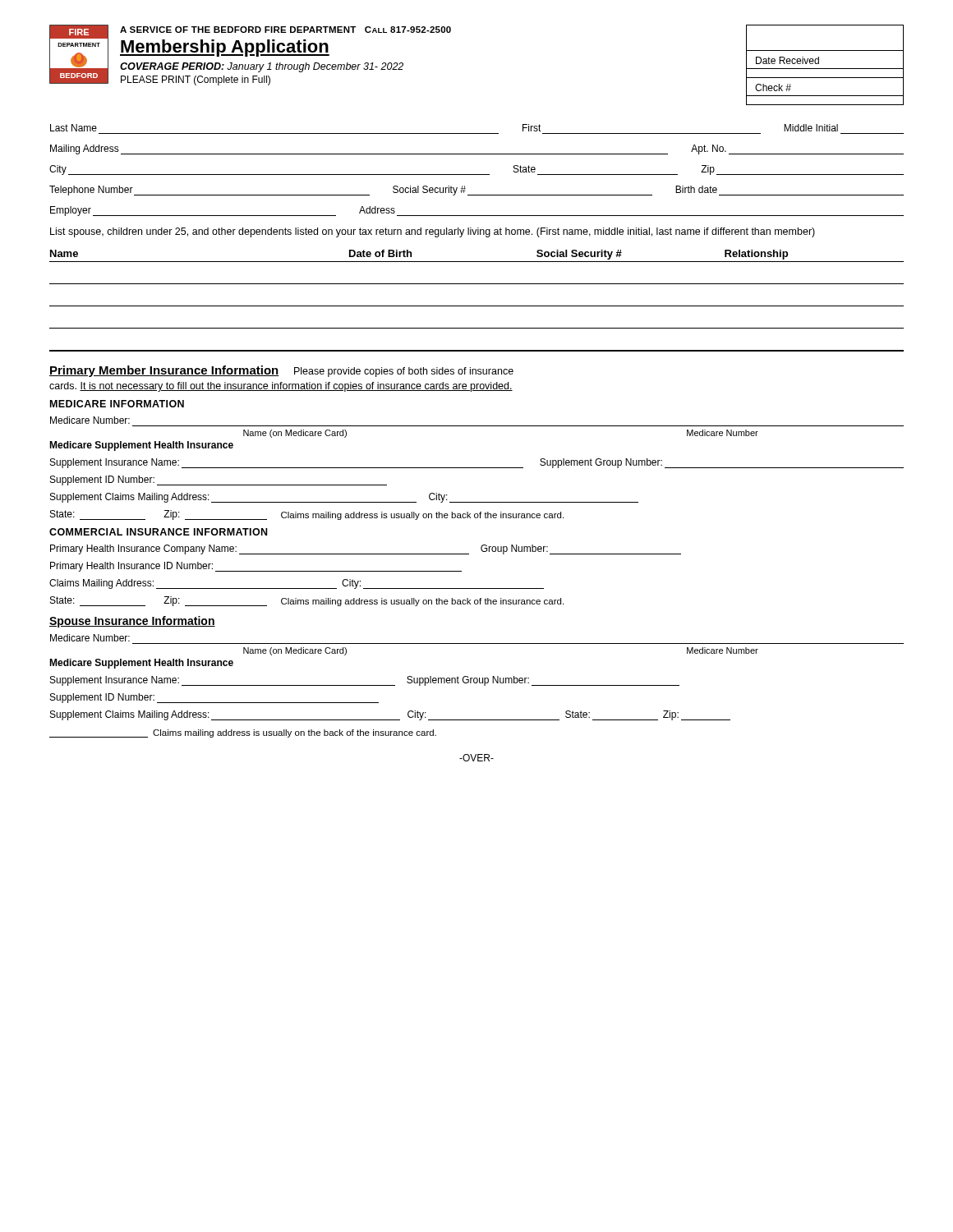
Task: Click the passage that begins "COVERAGE PERIOD: January 1"
Action: pyautogui.click(x=262, y=67)
